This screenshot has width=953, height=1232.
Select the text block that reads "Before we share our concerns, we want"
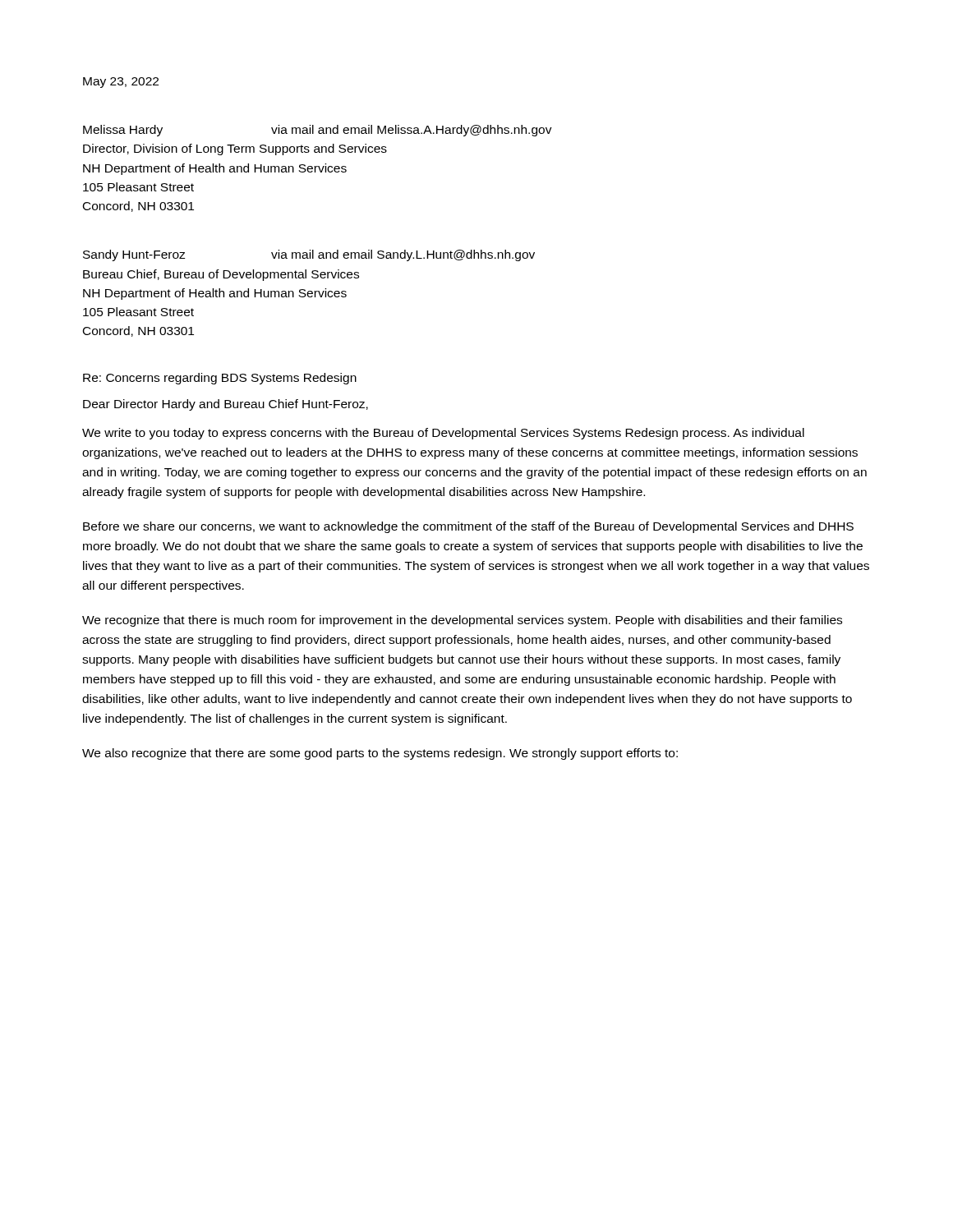click(x=476, y=555)
